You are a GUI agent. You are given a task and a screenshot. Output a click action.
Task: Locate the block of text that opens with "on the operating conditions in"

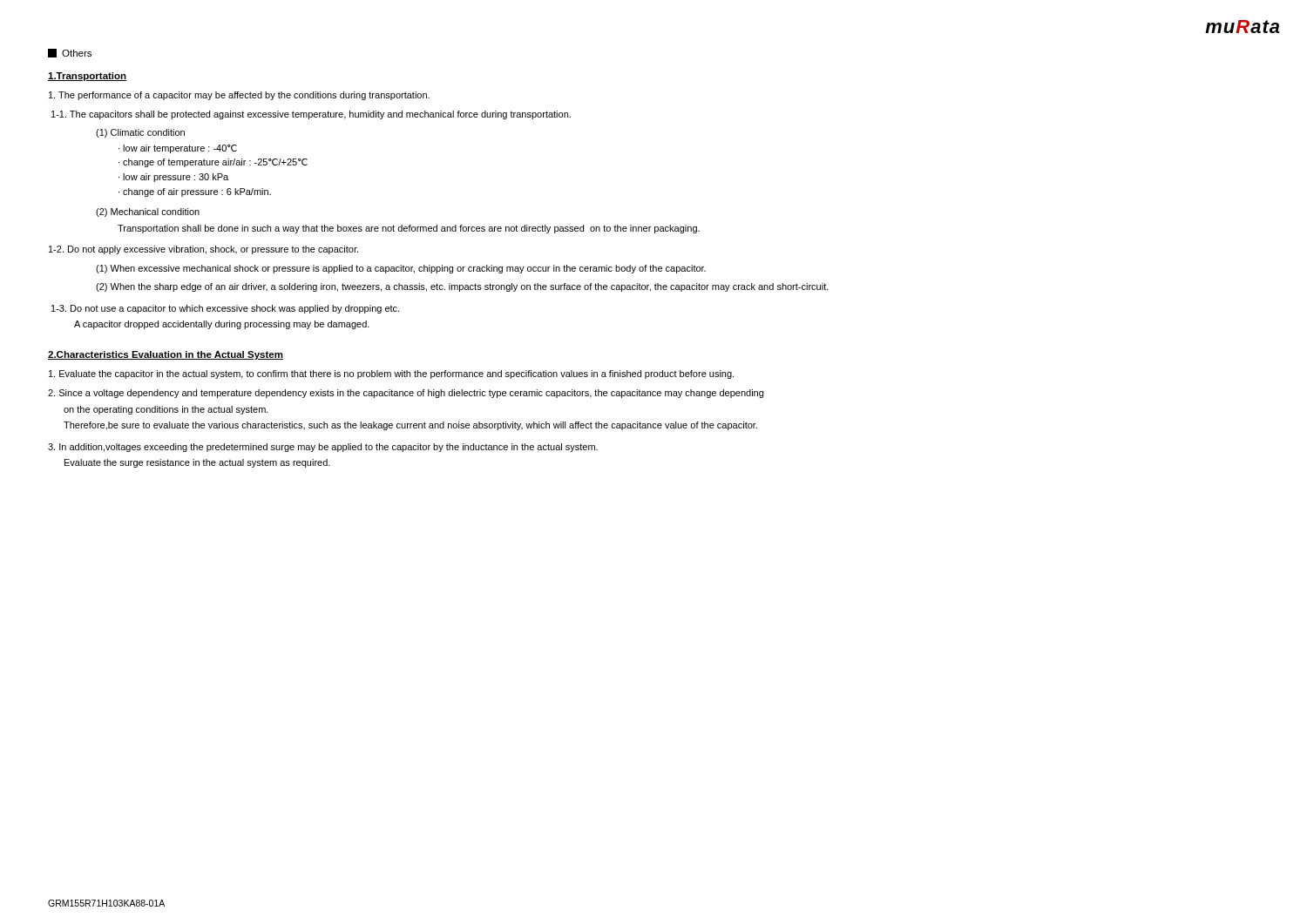[x=166, y=409]
